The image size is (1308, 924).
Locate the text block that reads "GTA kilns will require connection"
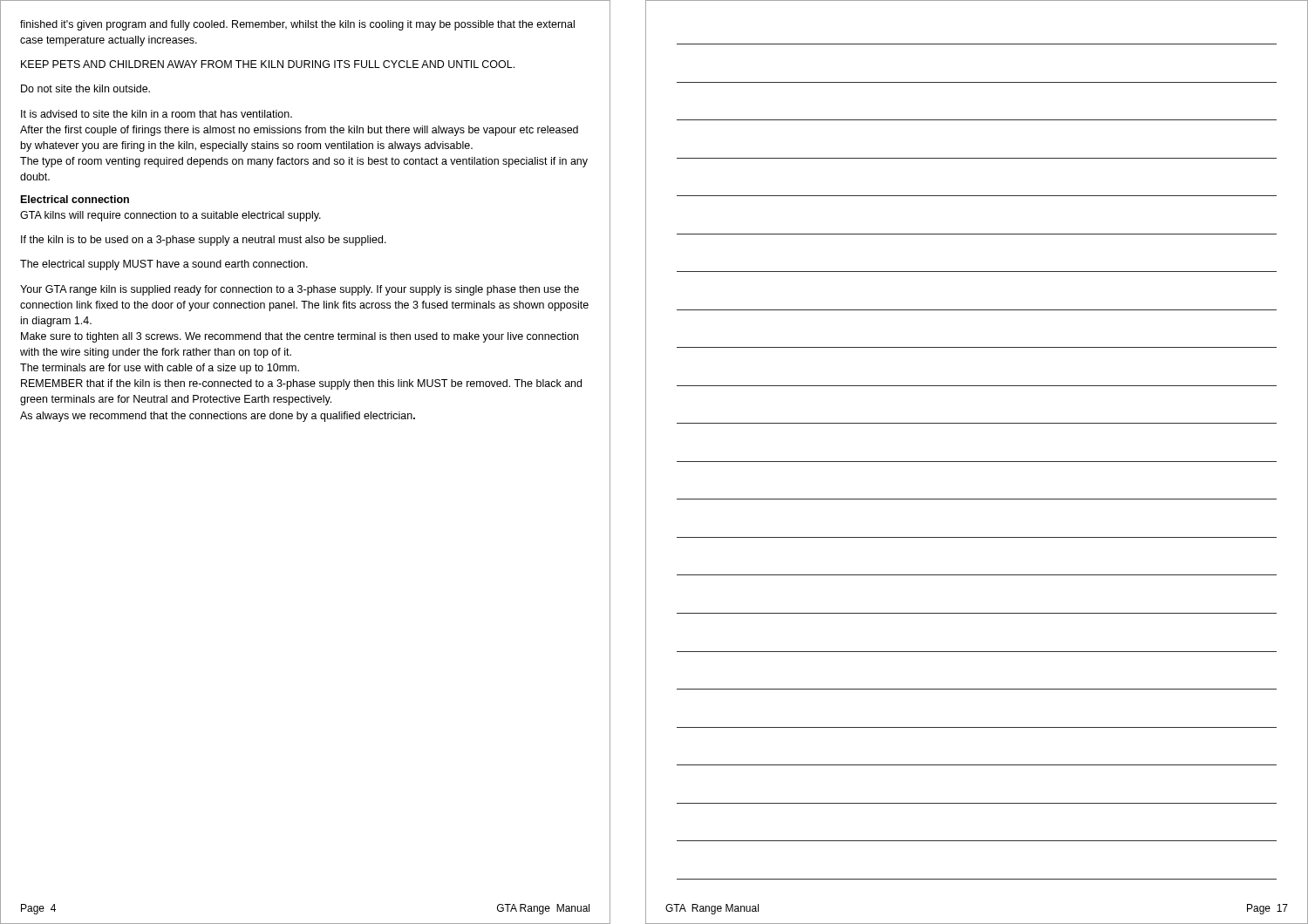coord(171,215)
